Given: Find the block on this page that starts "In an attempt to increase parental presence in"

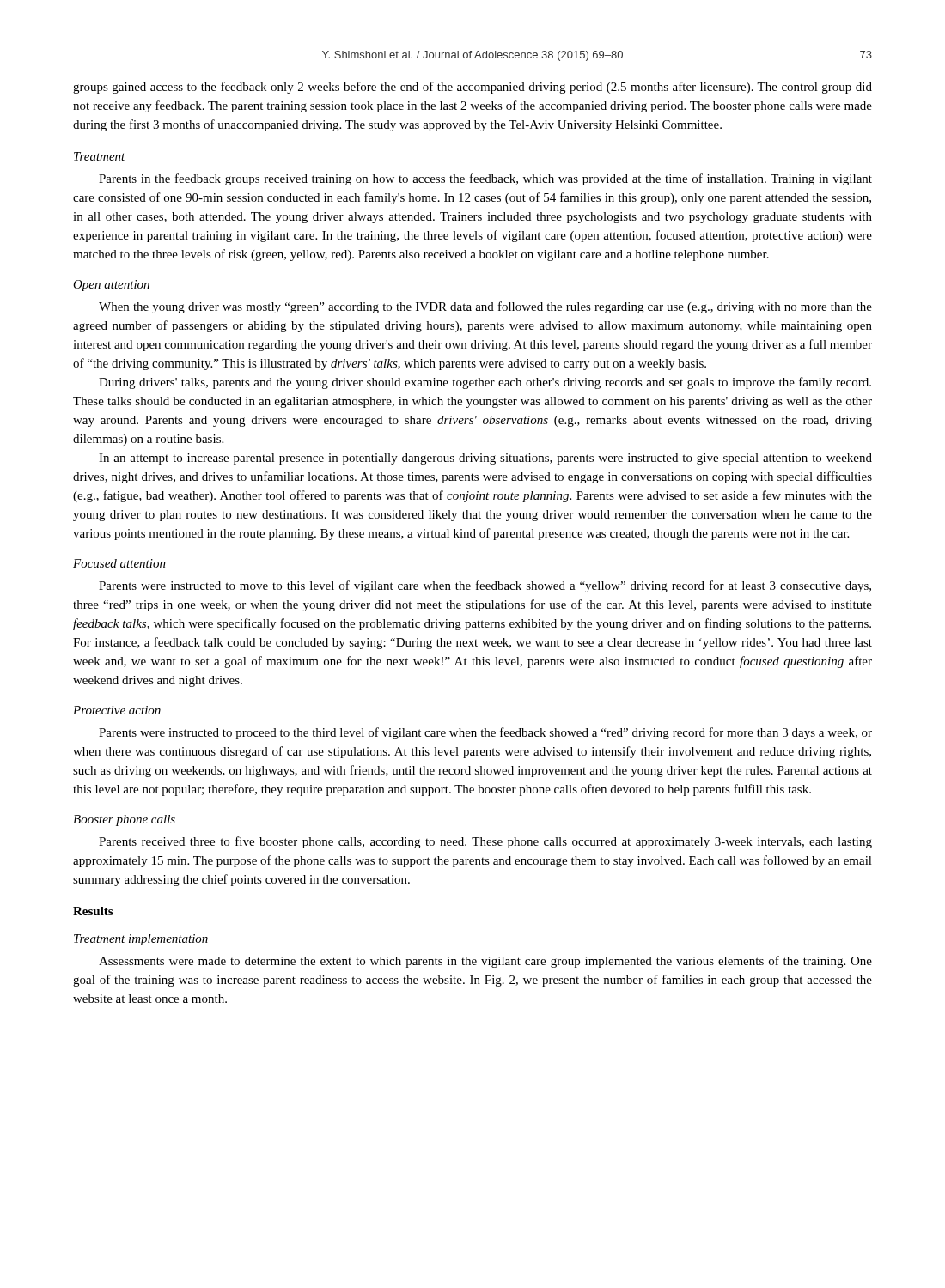Looking at the screenshot, I should [472, 496].
